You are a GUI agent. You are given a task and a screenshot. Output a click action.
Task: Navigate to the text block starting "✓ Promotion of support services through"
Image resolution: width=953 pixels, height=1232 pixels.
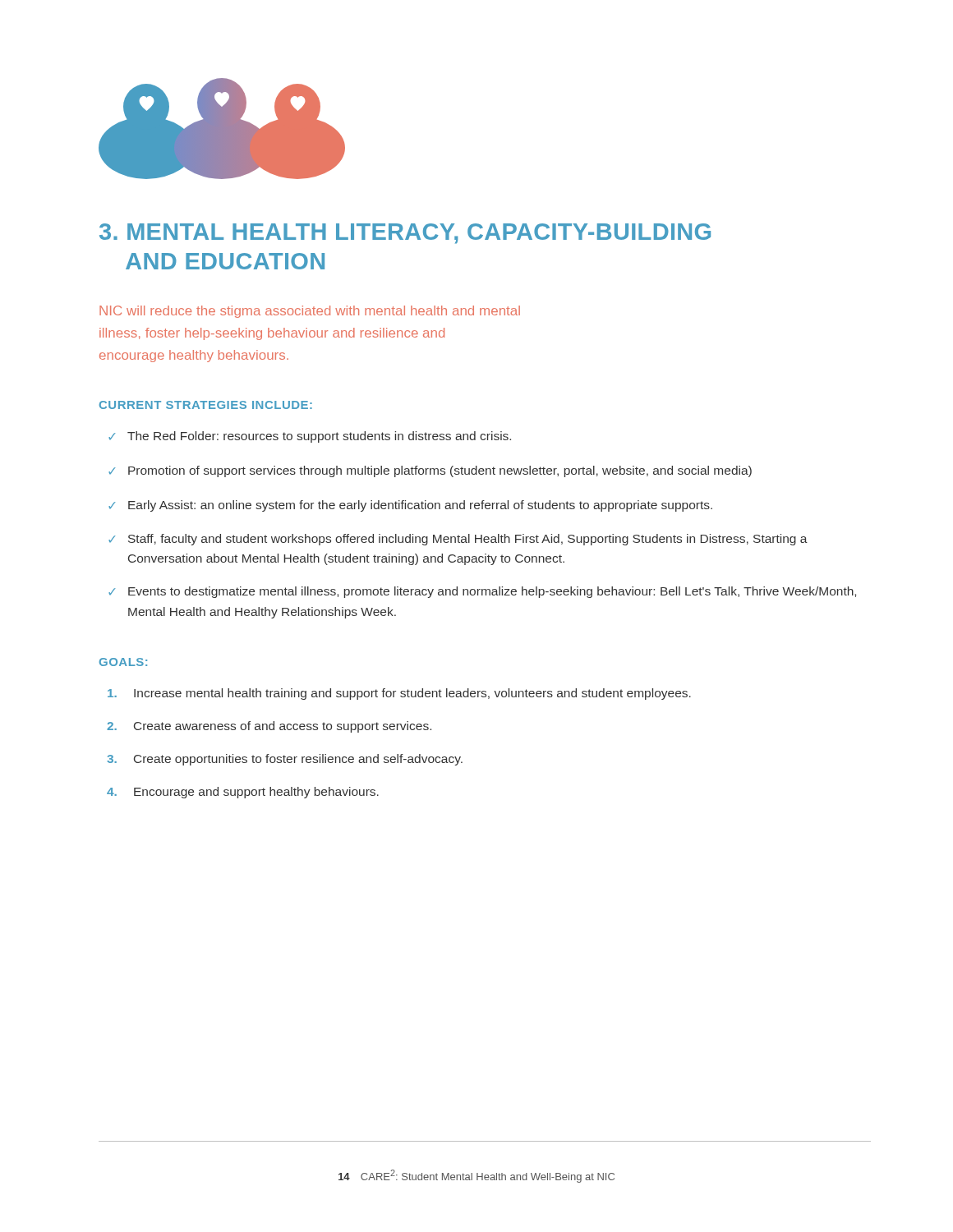click(x=430, y=471)
